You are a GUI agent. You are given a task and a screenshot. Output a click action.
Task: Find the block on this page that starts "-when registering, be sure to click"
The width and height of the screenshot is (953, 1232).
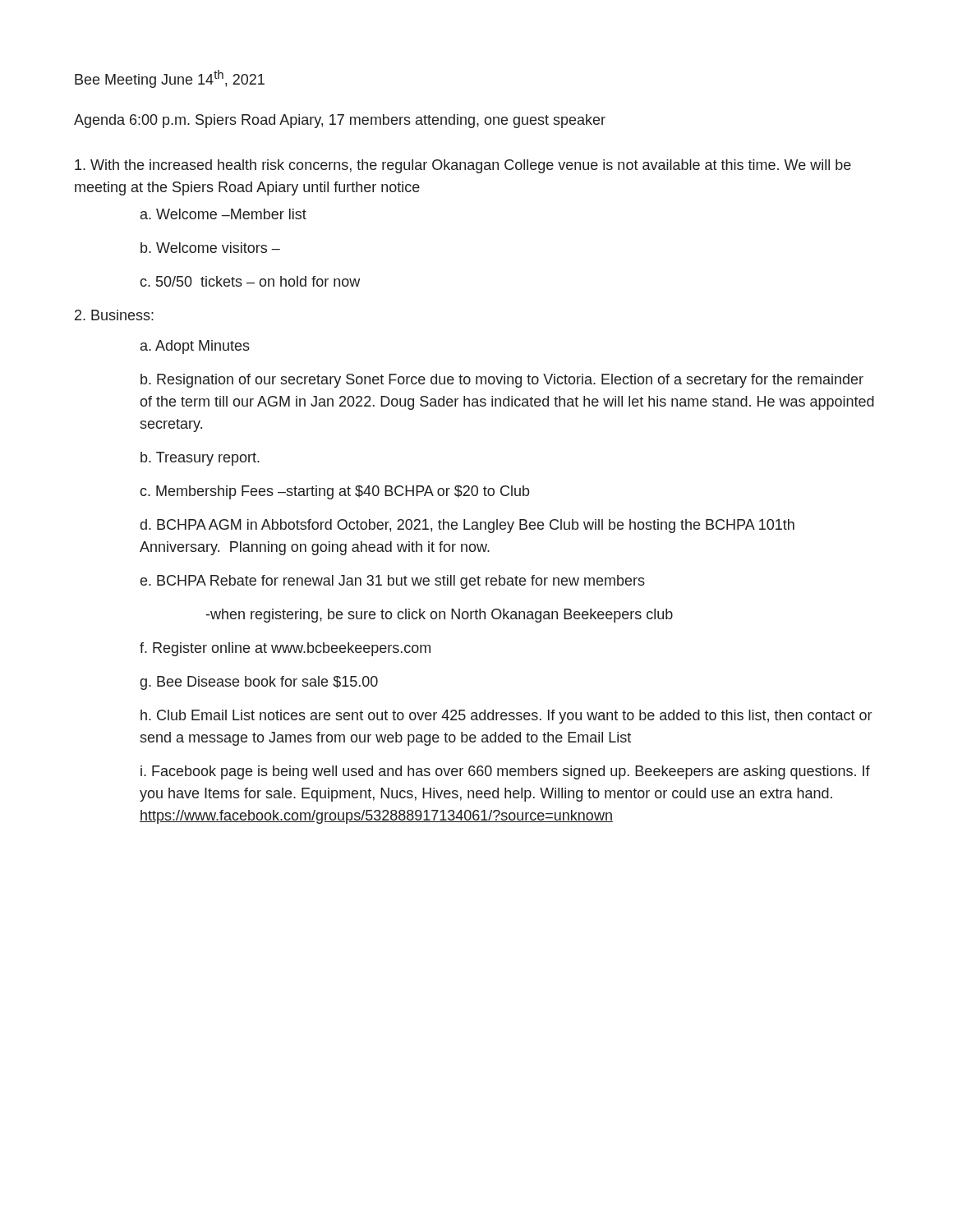(x=542, y=615)
